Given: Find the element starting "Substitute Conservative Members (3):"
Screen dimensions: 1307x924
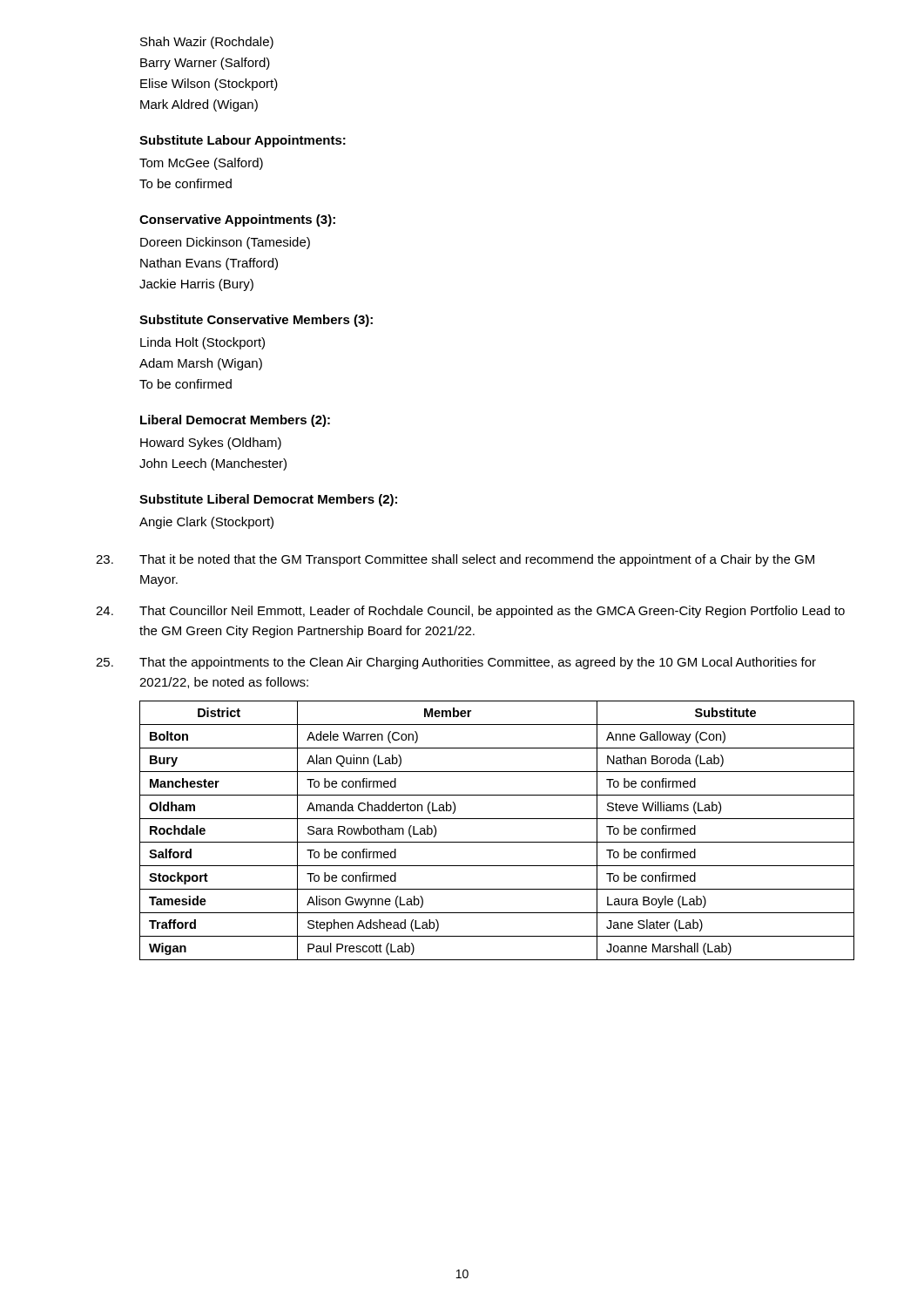Looking at the screenshot, I should click(x=257, y=319).
